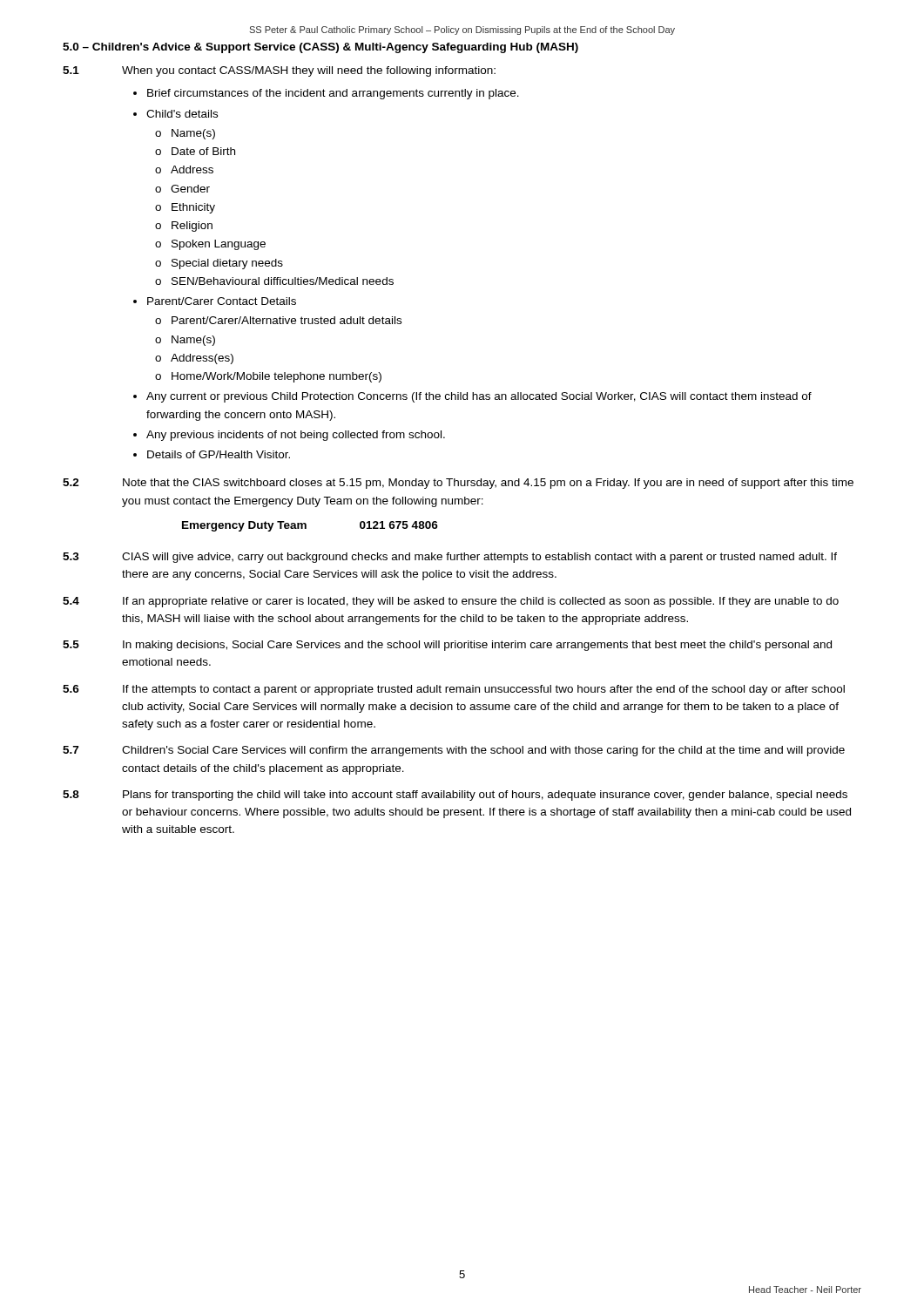924x1307 pixels.
Task: Locate the list item containing "Brief circumstances of the incident and arrangements currently"
Action: point(333,93)
